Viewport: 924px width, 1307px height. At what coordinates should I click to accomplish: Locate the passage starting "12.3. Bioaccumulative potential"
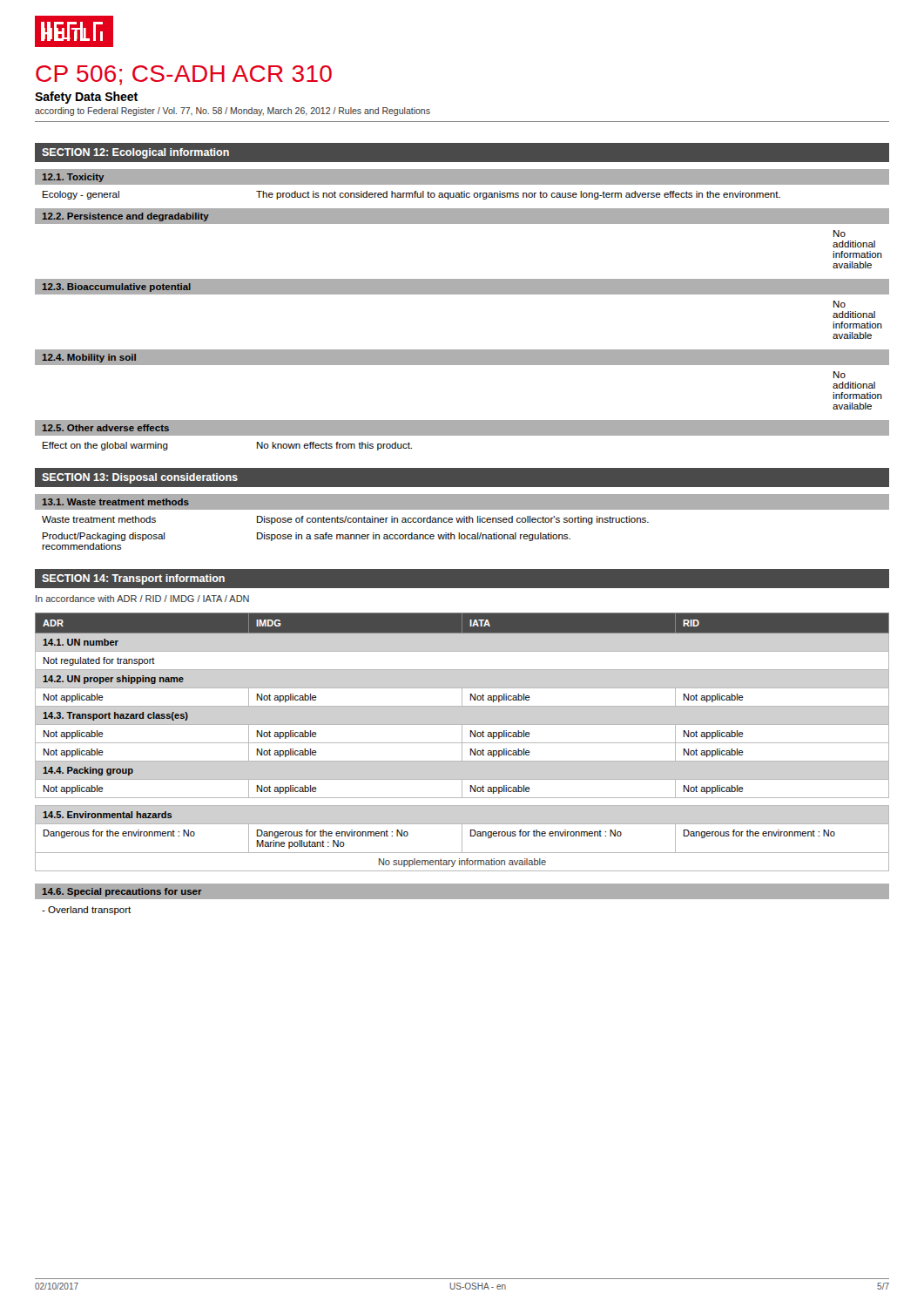(116, 287)
